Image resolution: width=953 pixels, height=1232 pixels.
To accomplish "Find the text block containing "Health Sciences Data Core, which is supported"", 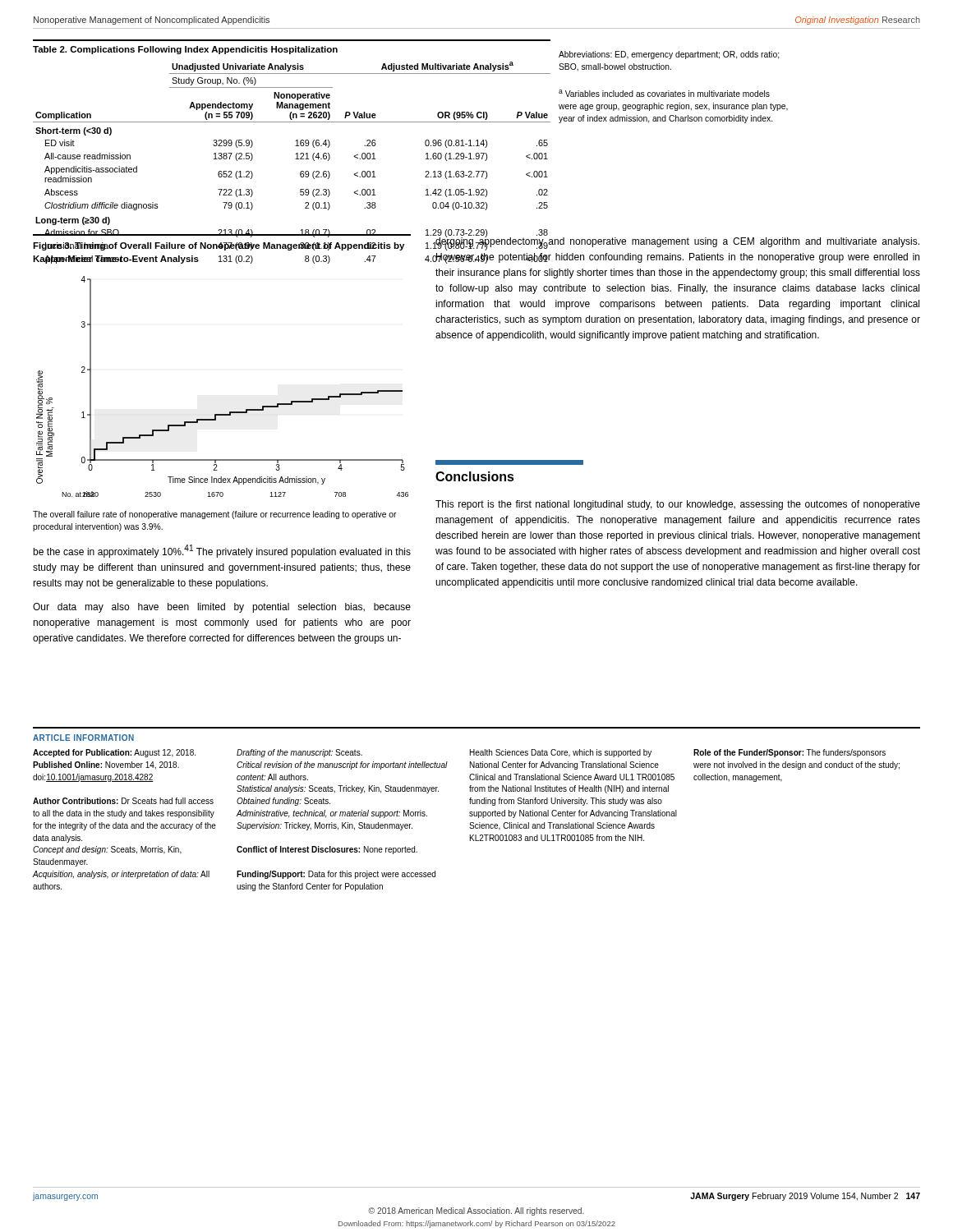I will pos(573,795).
